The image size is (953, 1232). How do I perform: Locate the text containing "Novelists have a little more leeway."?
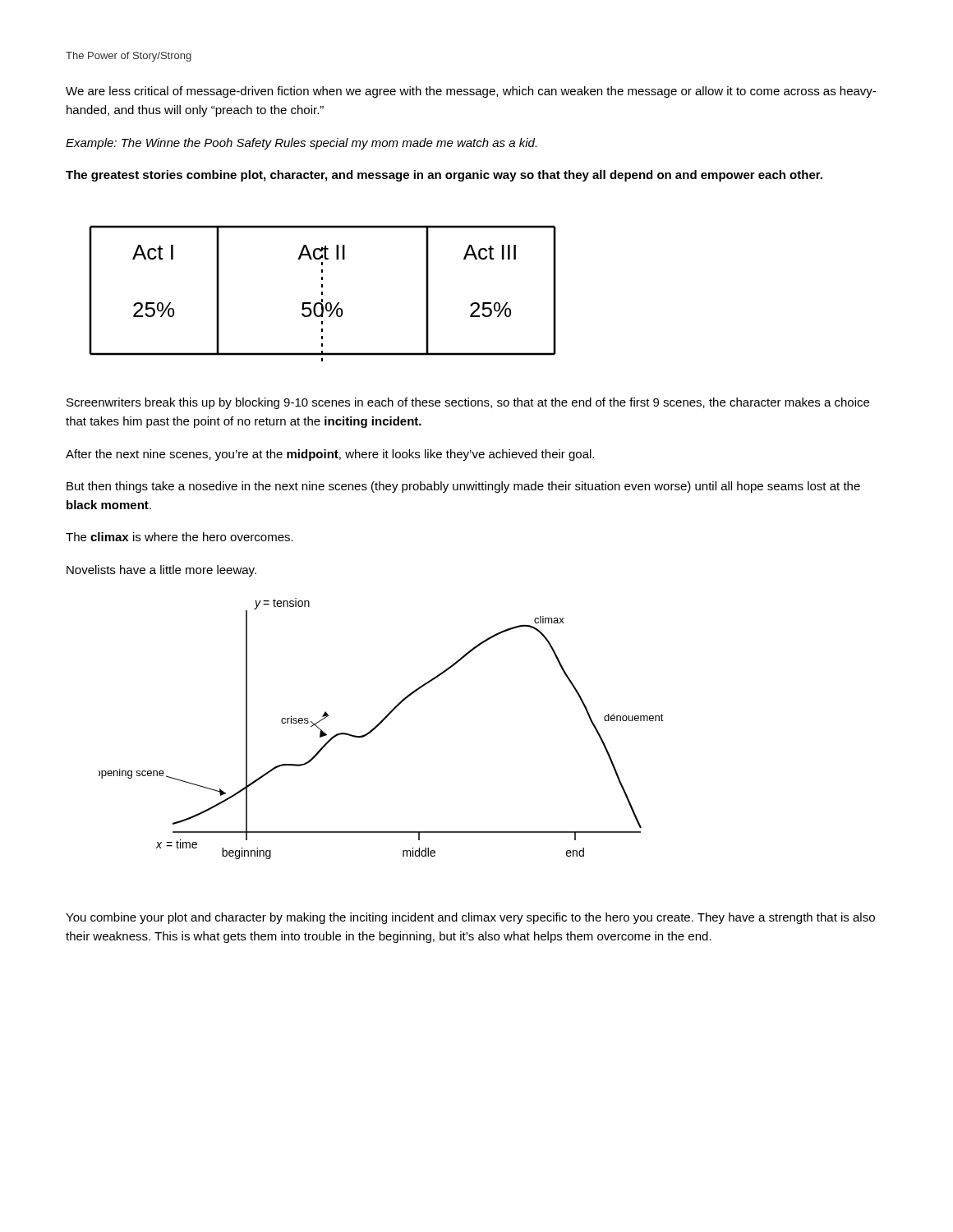[x=162, y=569]
